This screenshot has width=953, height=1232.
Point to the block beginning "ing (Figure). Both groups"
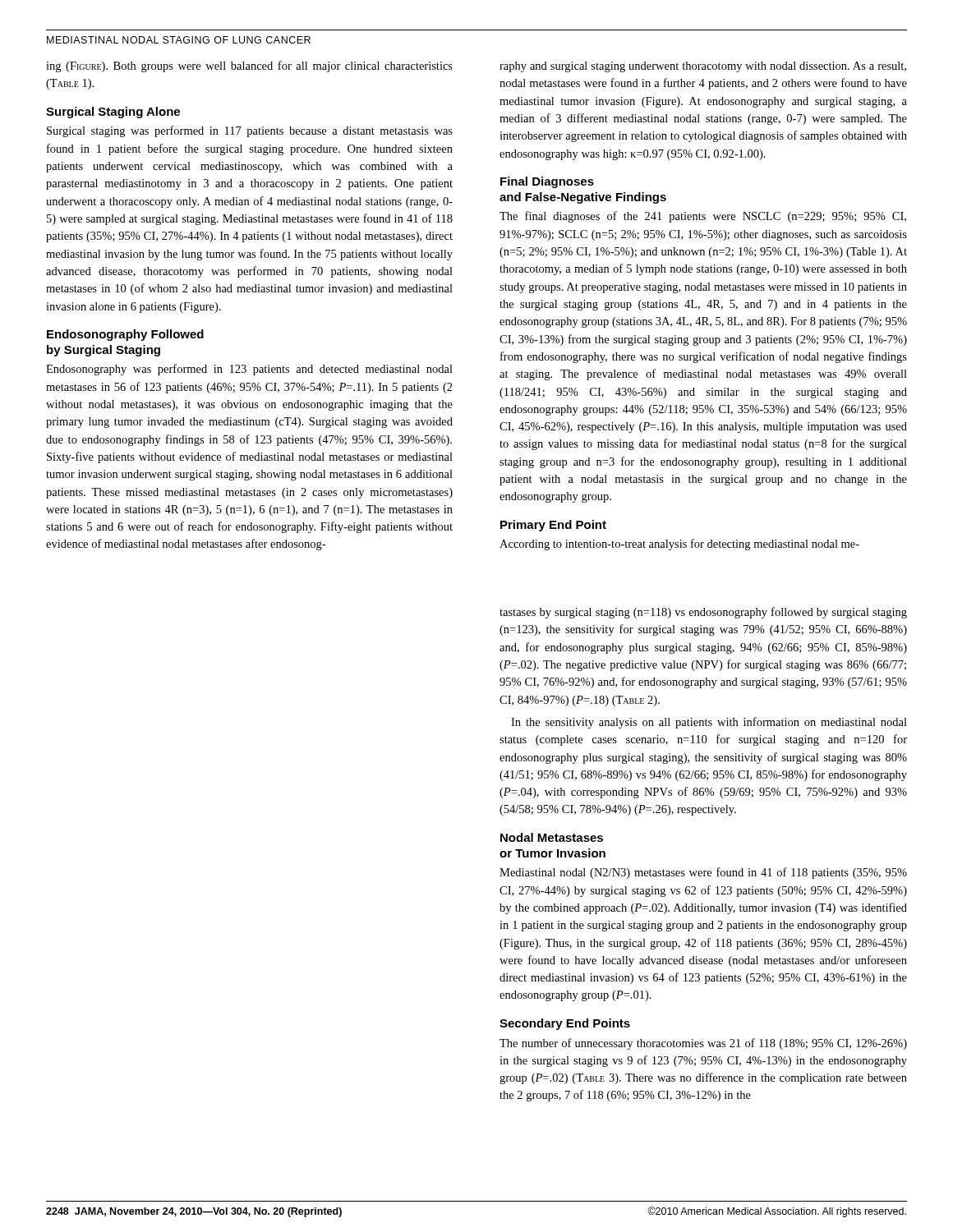[249, 75]
